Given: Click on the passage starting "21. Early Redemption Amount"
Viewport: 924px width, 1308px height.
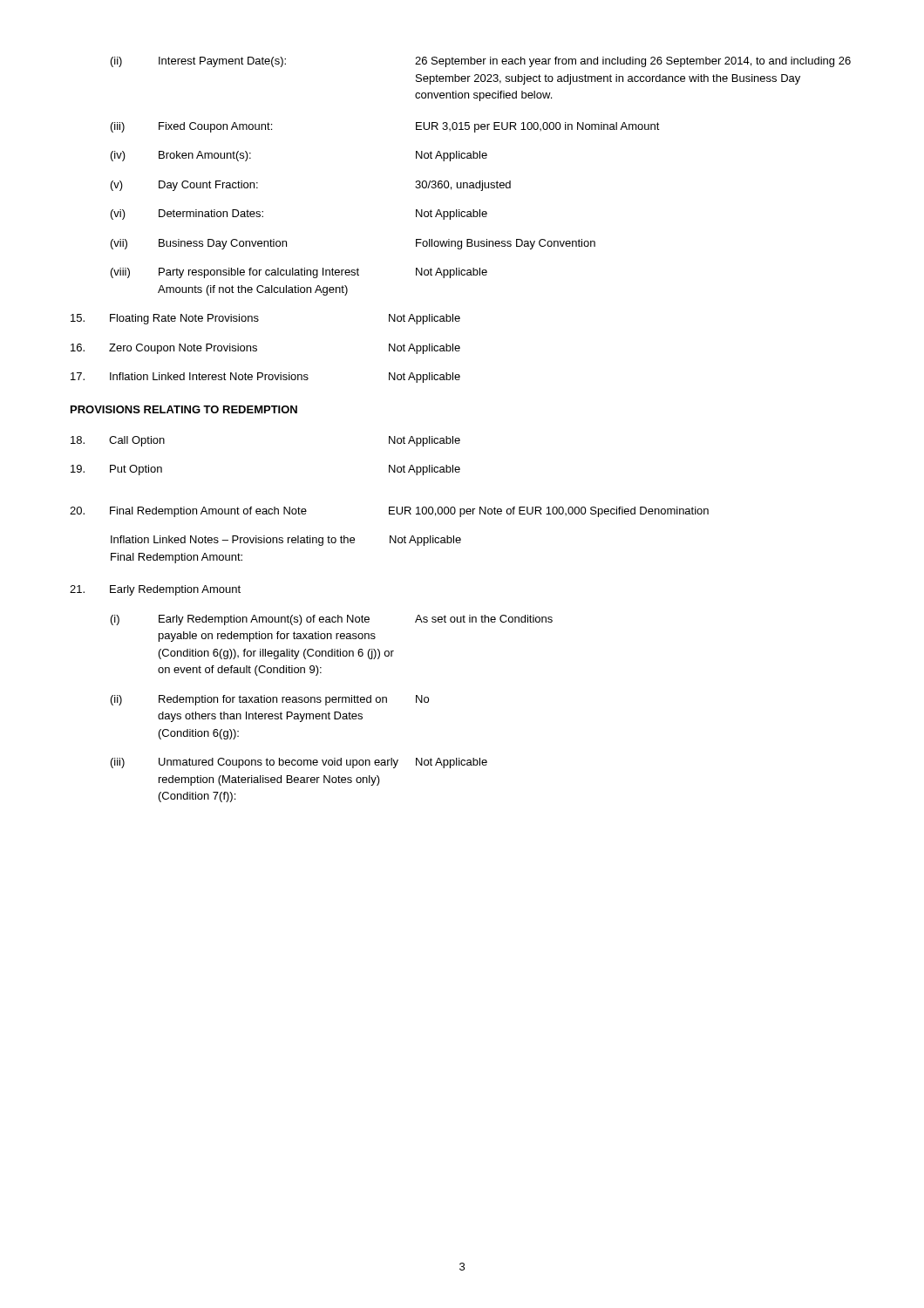Looking at the screenshot, I should [x=155, y=590].
